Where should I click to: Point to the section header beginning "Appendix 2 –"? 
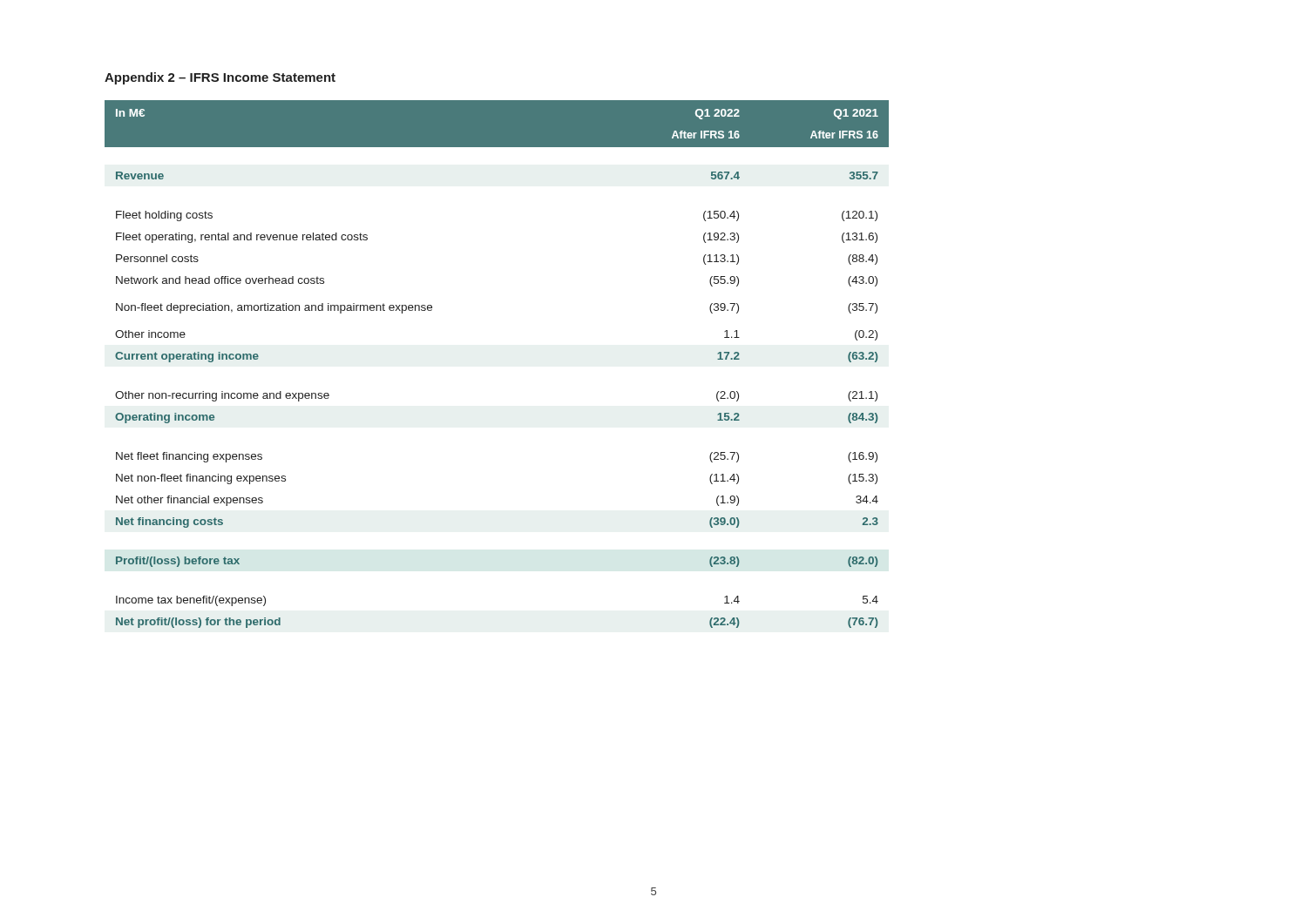[220, 77]
